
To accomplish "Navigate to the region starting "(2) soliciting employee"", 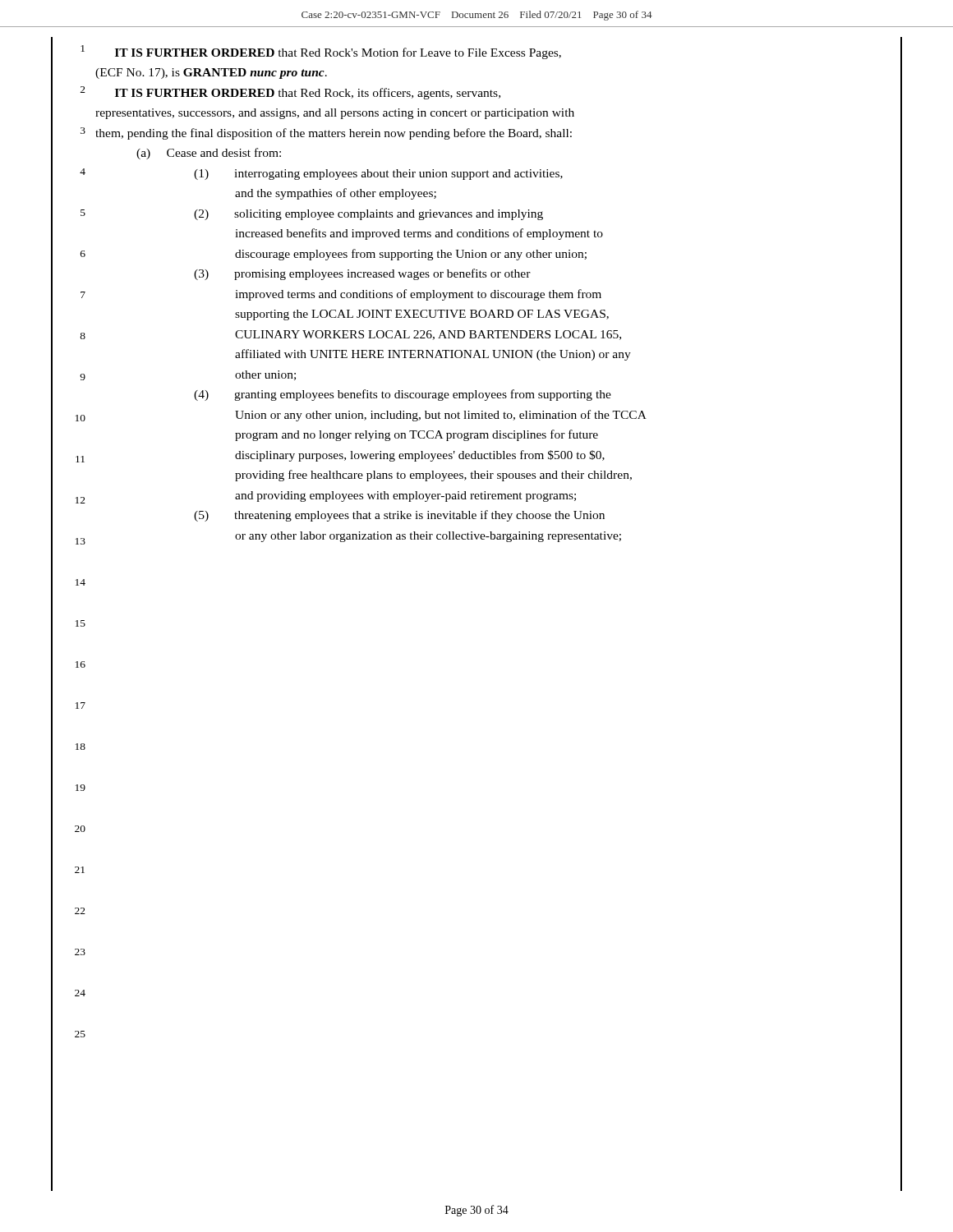I will 369,213.
